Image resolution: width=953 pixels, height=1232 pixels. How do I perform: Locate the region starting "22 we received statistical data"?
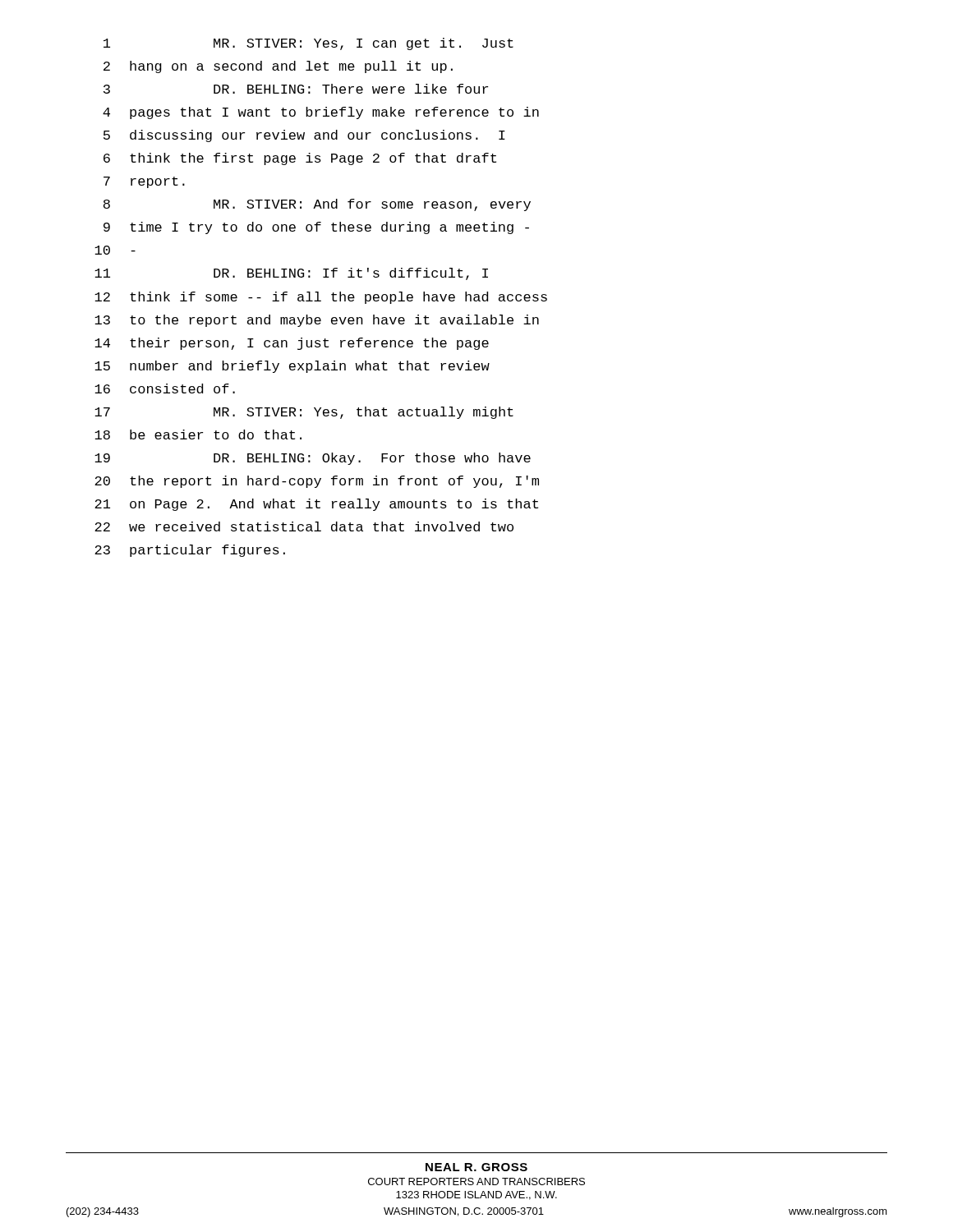click(476, 528)
